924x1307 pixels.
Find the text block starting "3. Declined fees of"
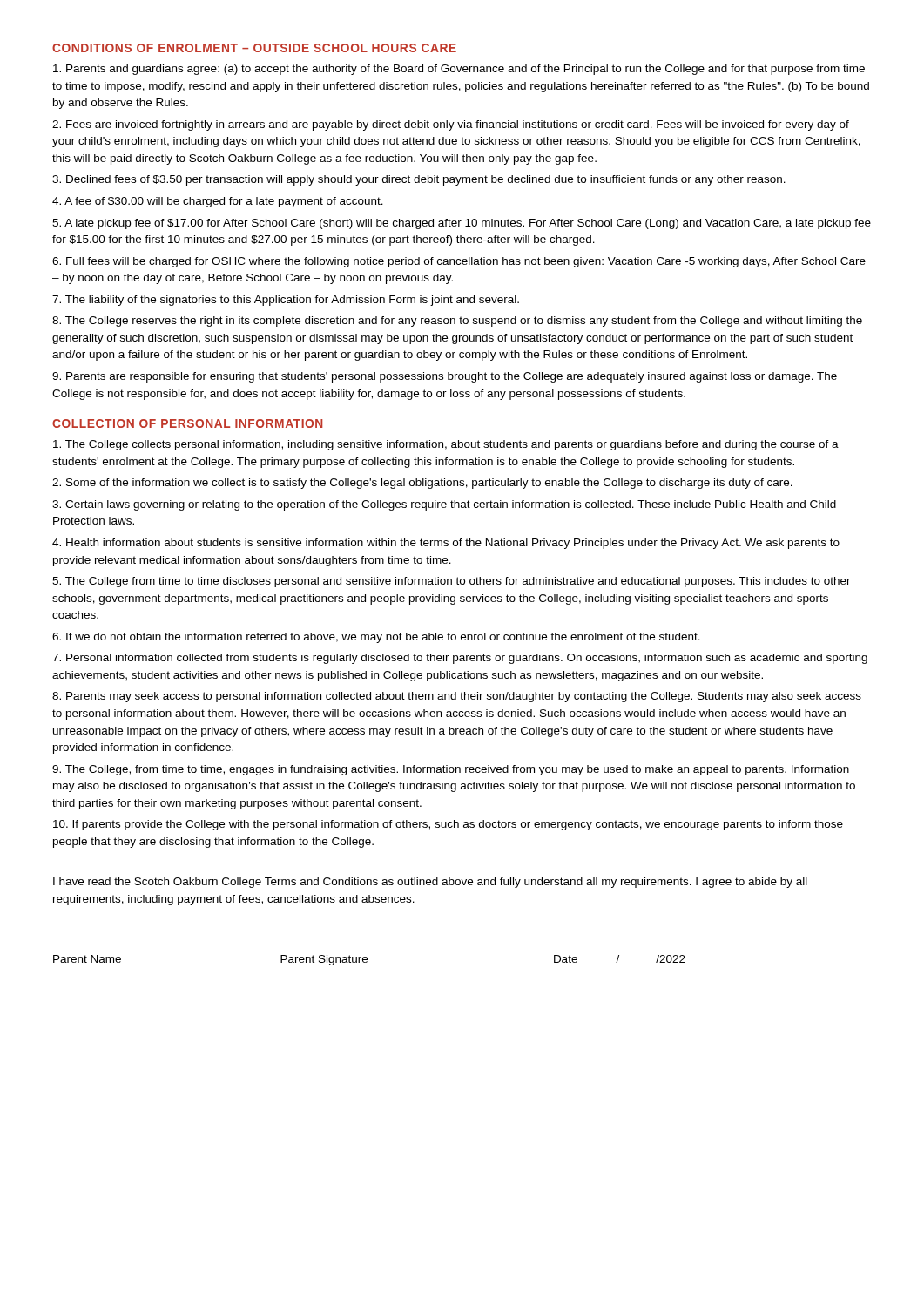click(419, 179)
